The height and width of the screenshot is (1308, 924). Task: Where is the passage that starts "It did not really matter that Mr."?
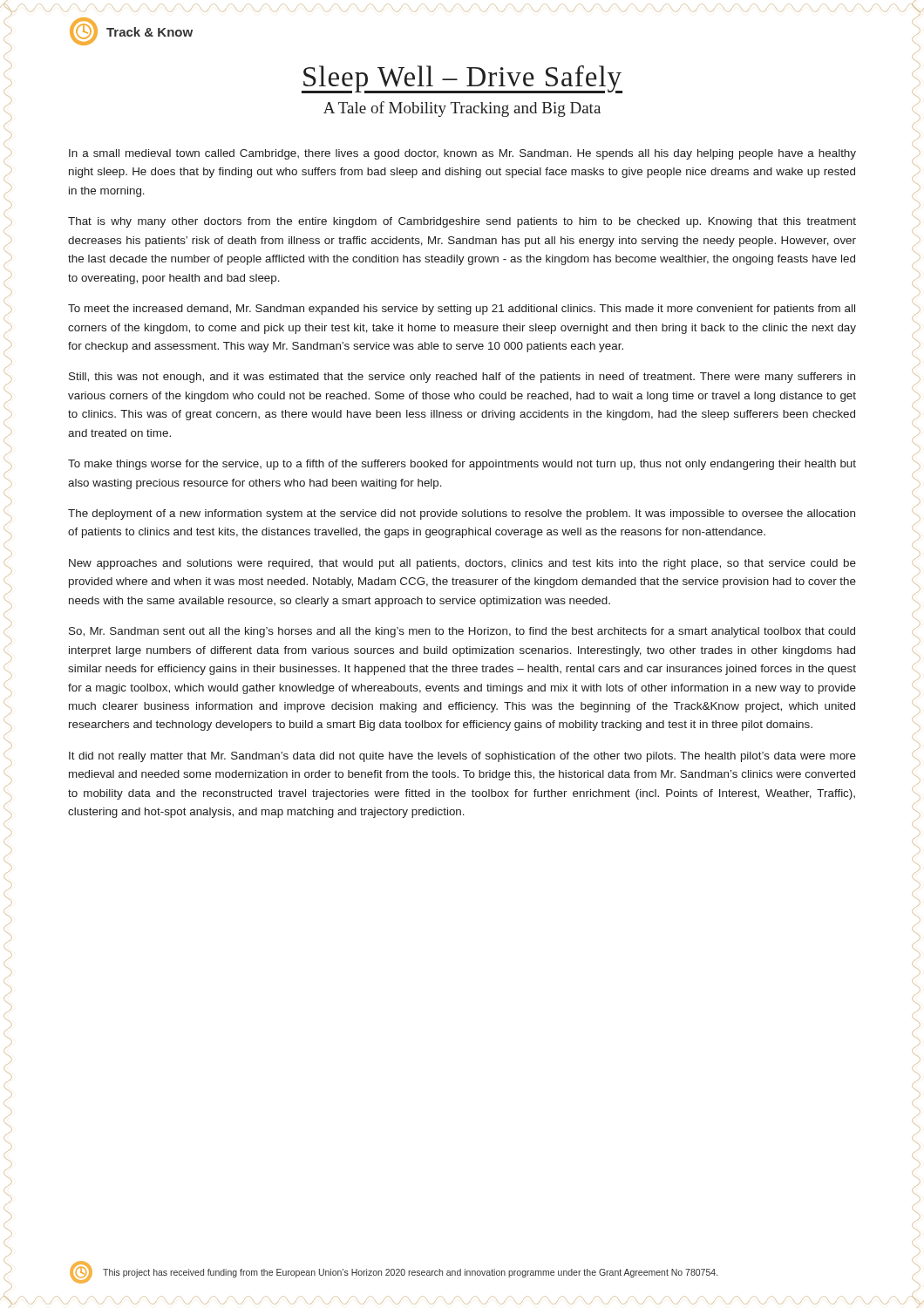pos(462,783)
